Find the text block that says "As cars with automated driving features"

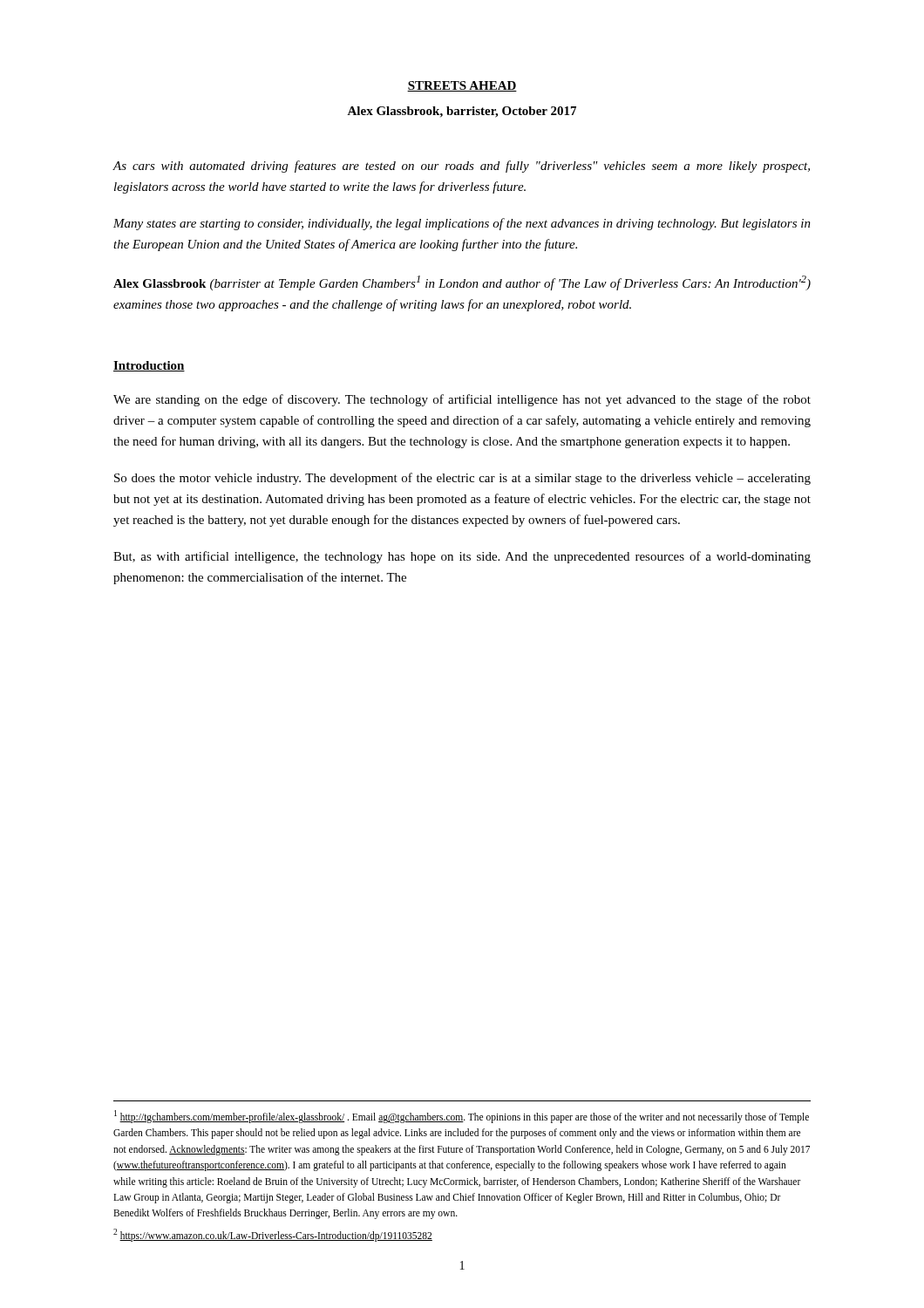(462, 176)
